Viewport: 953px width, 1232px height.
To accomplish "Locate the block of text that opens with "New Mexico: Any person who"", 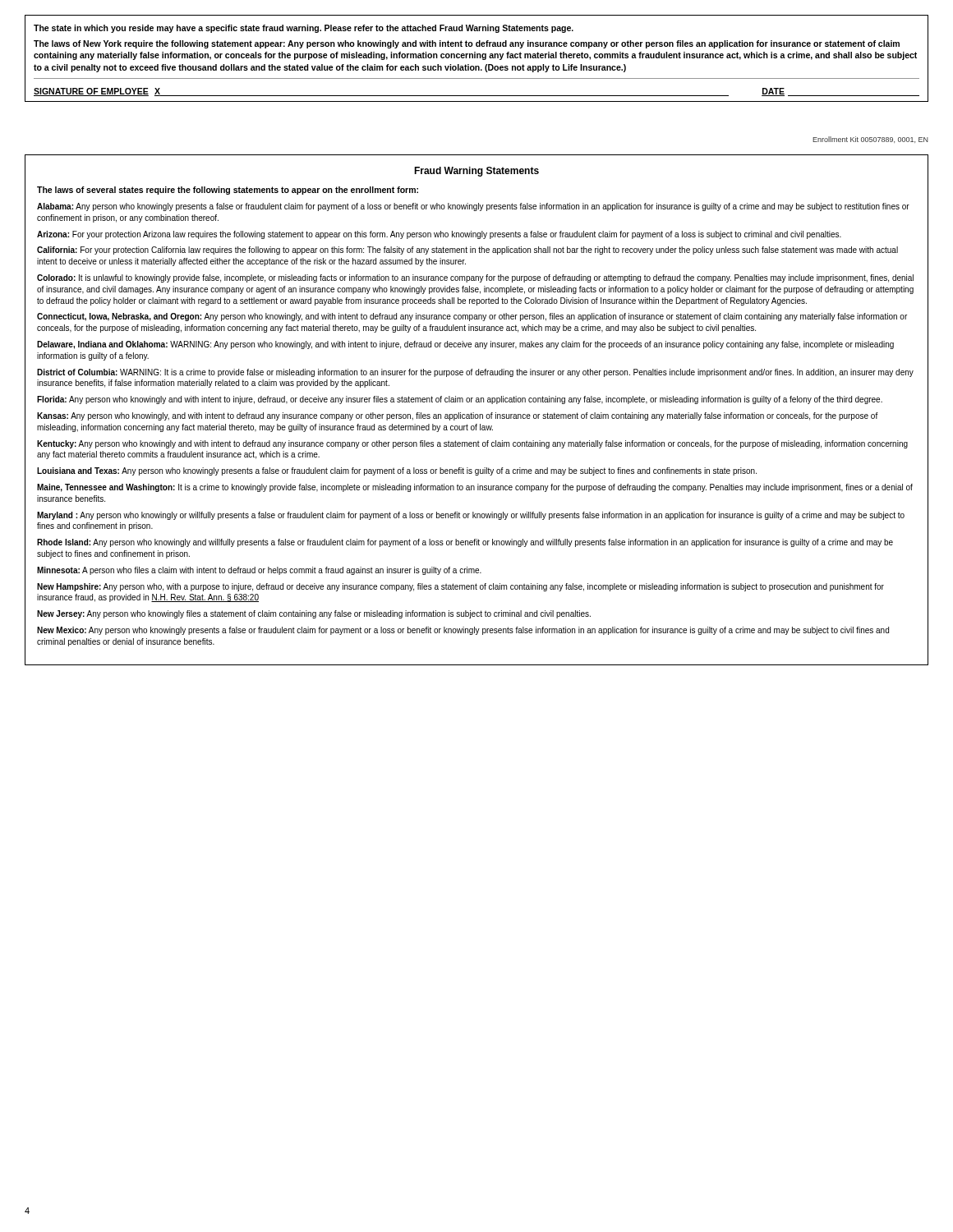I will point(463,636).
